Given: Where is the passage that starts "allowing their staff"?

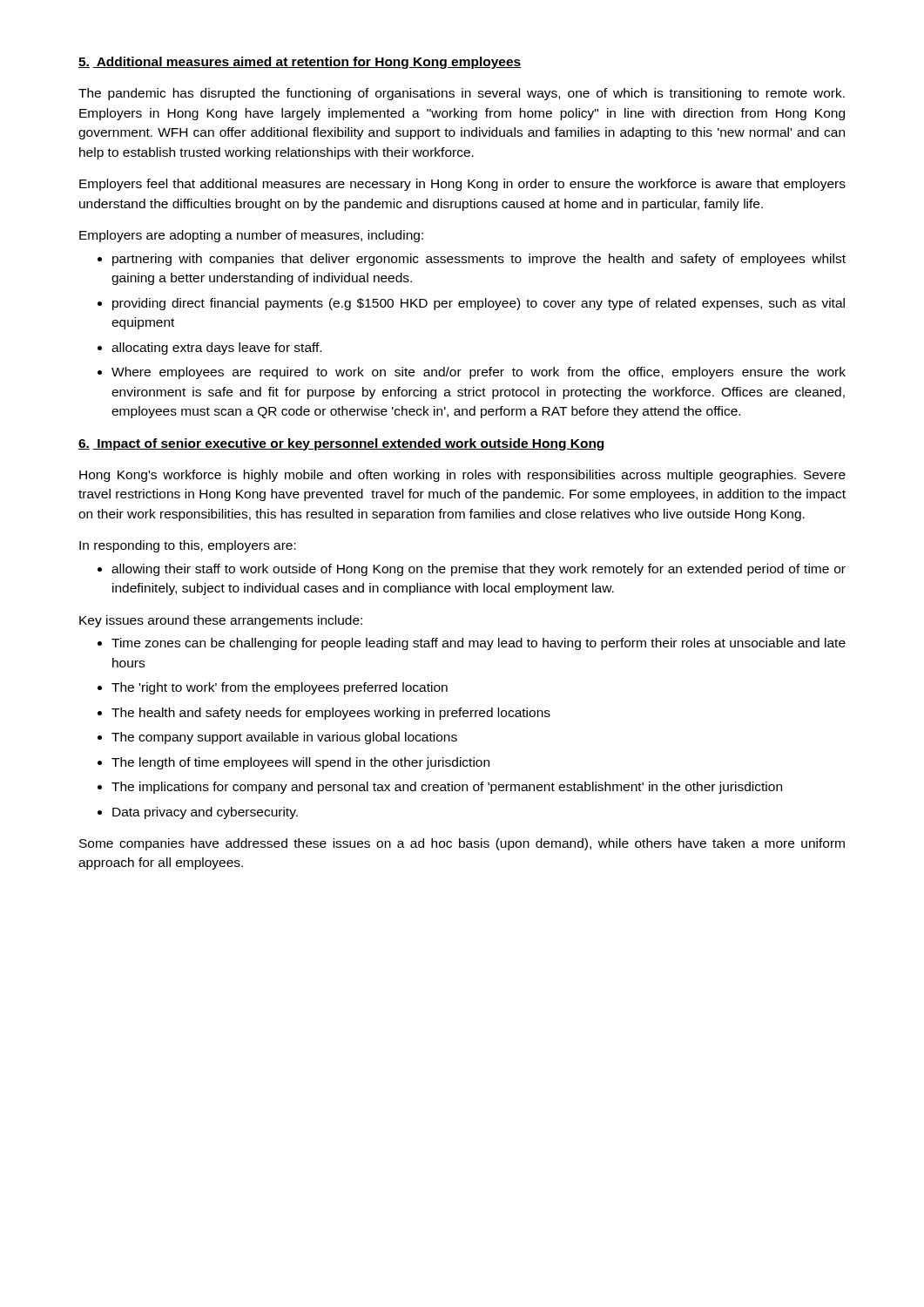Looking at the screenshot, I should (479, 578).
